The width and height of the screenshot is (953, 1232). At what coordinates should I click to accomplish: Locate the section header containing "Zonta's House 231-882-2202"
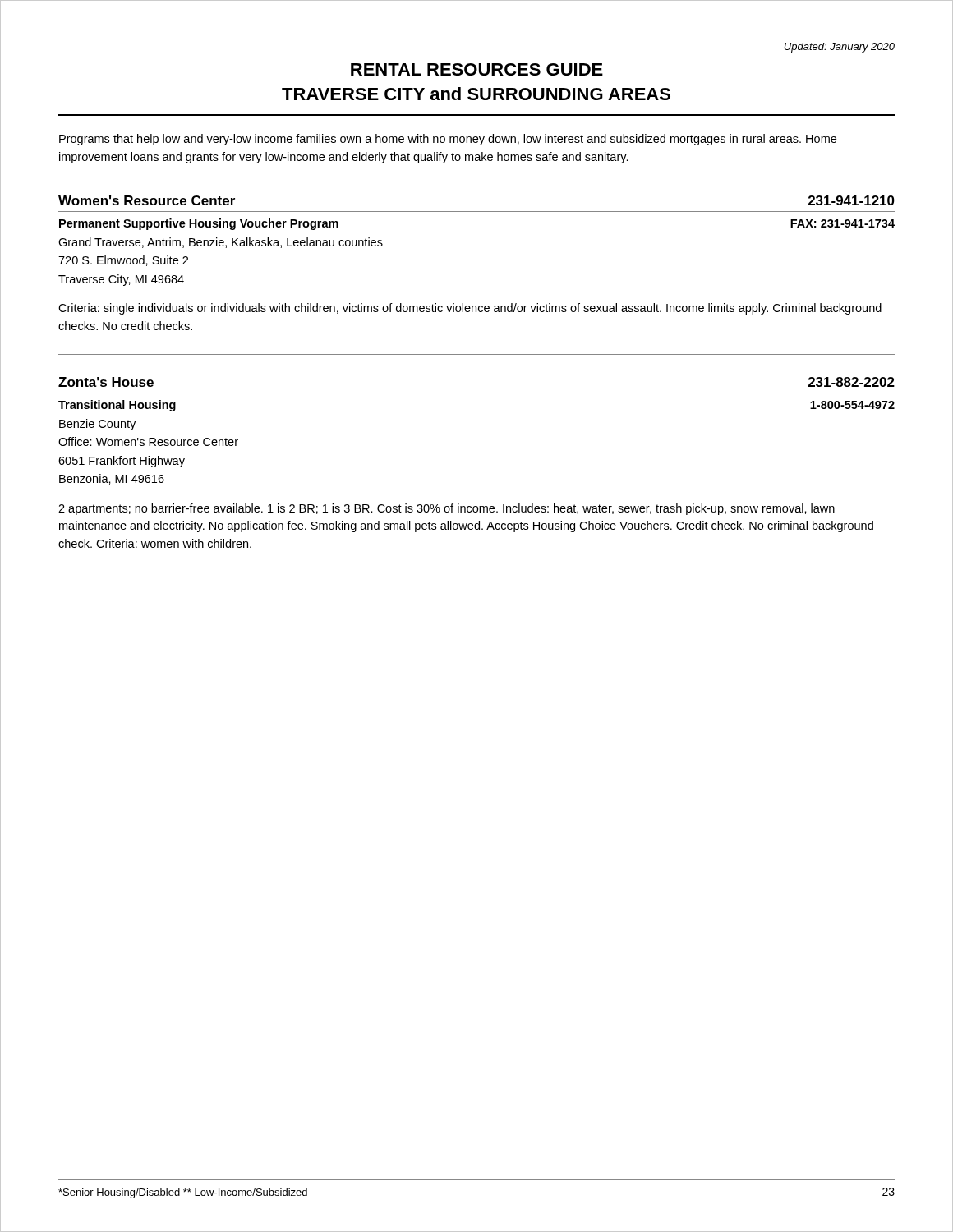tap(476, 384)
